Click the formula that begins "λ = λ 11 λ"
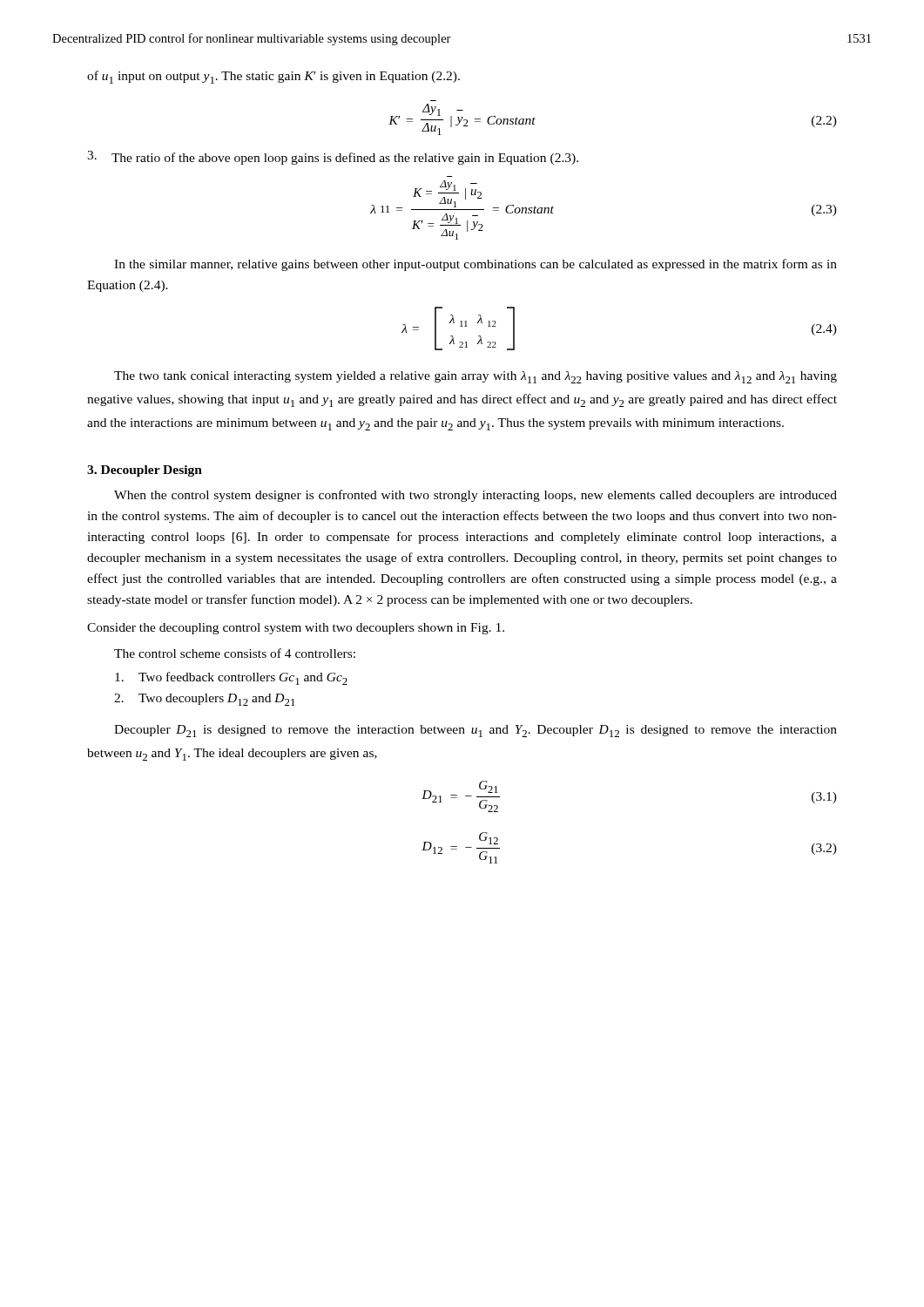Screen dimensions: 1307x924 [x=462, y=328]
